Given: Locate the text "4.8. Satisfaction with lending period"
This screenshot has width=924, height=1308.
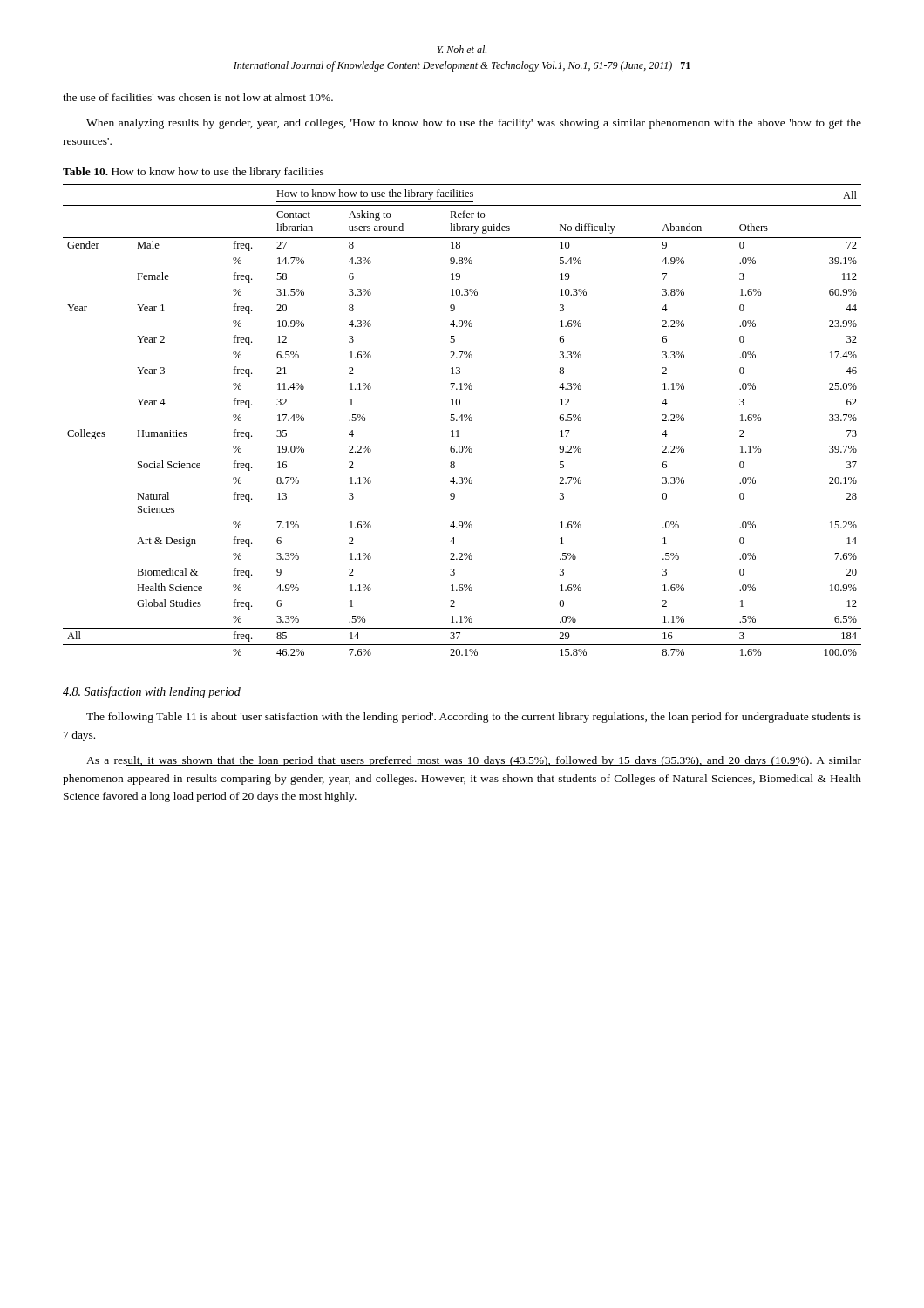Looking at the screenshot, I should tap(152, 692).
